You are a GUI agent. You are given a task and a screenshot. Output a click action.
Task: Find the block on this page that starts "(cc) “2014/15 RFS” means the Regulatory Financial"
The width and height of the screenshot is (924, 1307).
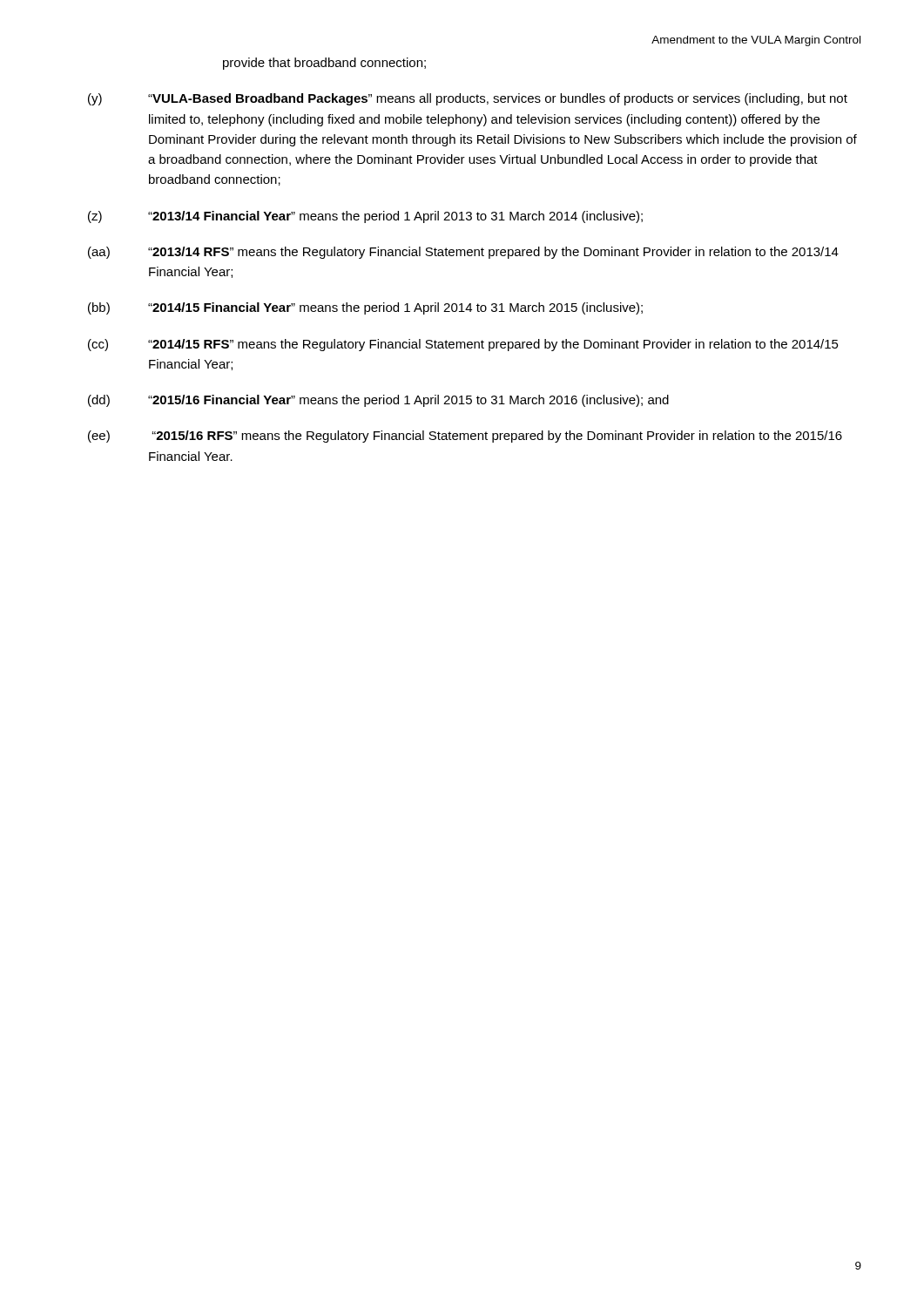474,354
